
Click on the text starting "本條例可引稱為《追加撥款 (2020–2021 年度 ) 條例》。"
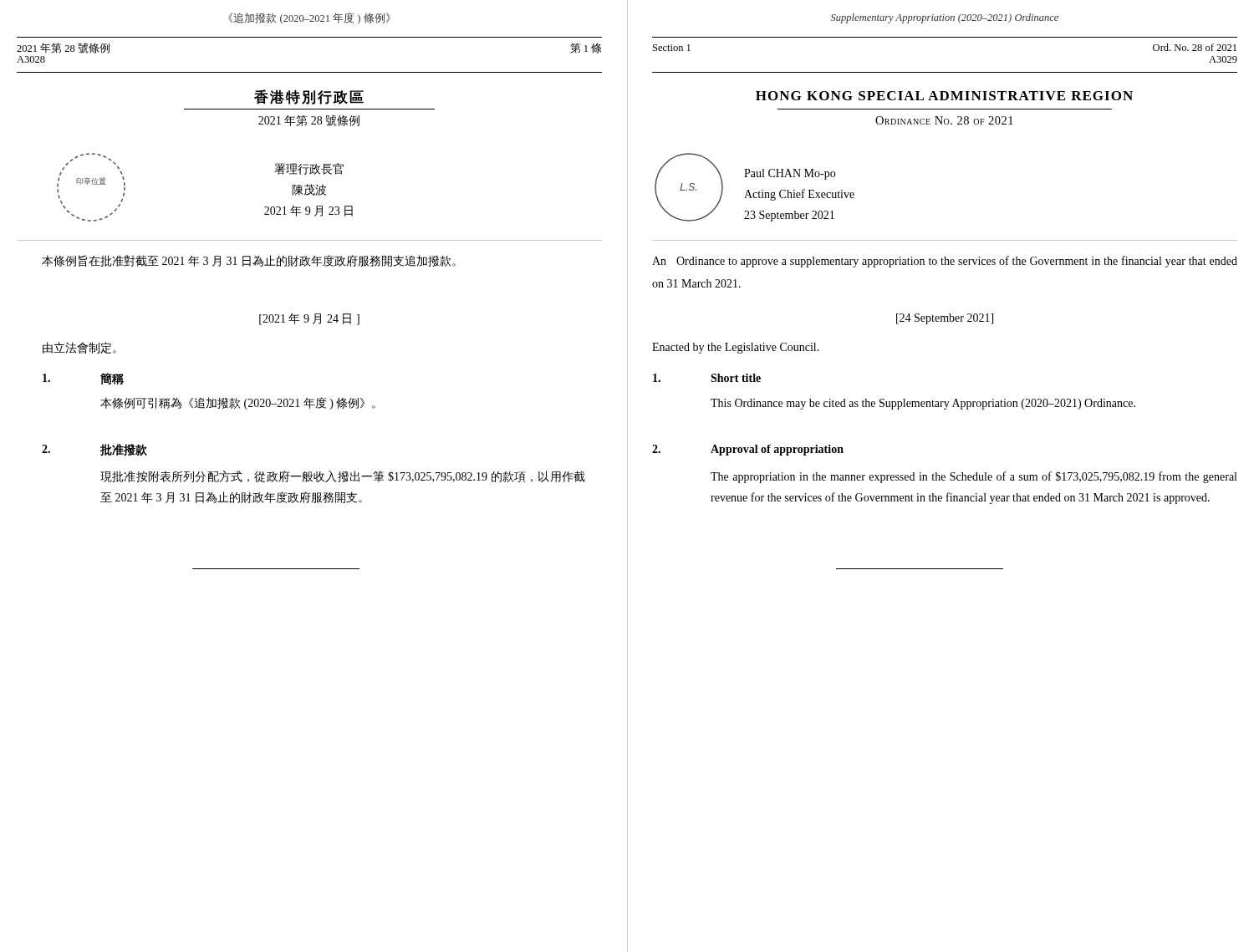(x=242, y=403)
